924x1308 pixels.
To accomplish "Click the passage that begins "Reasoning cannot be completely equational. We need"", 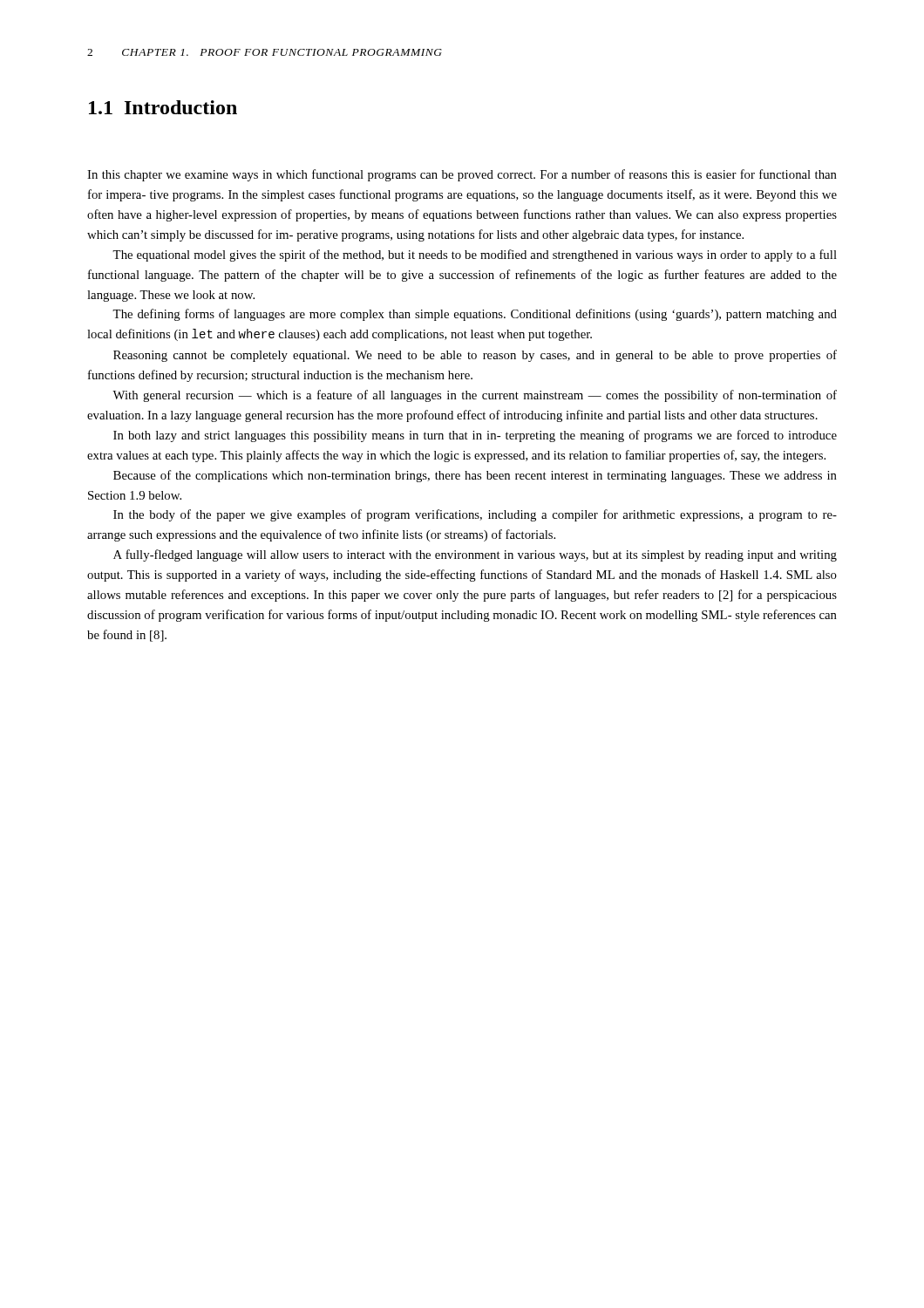I will [x=462, y=365].
